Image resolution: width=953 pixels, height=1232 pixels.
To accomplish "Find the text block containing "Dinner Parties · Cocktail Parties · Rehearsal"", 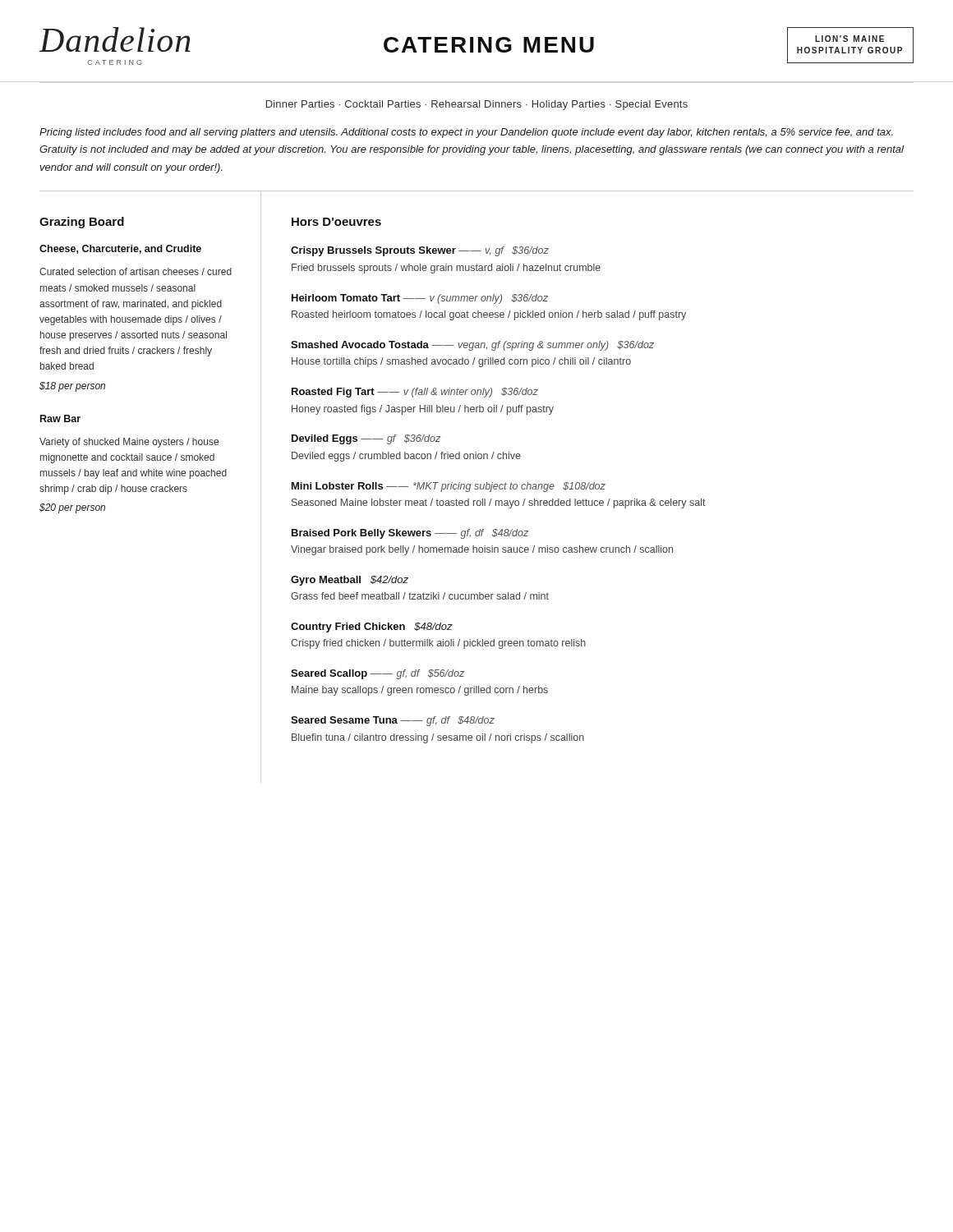I will 476,104.
